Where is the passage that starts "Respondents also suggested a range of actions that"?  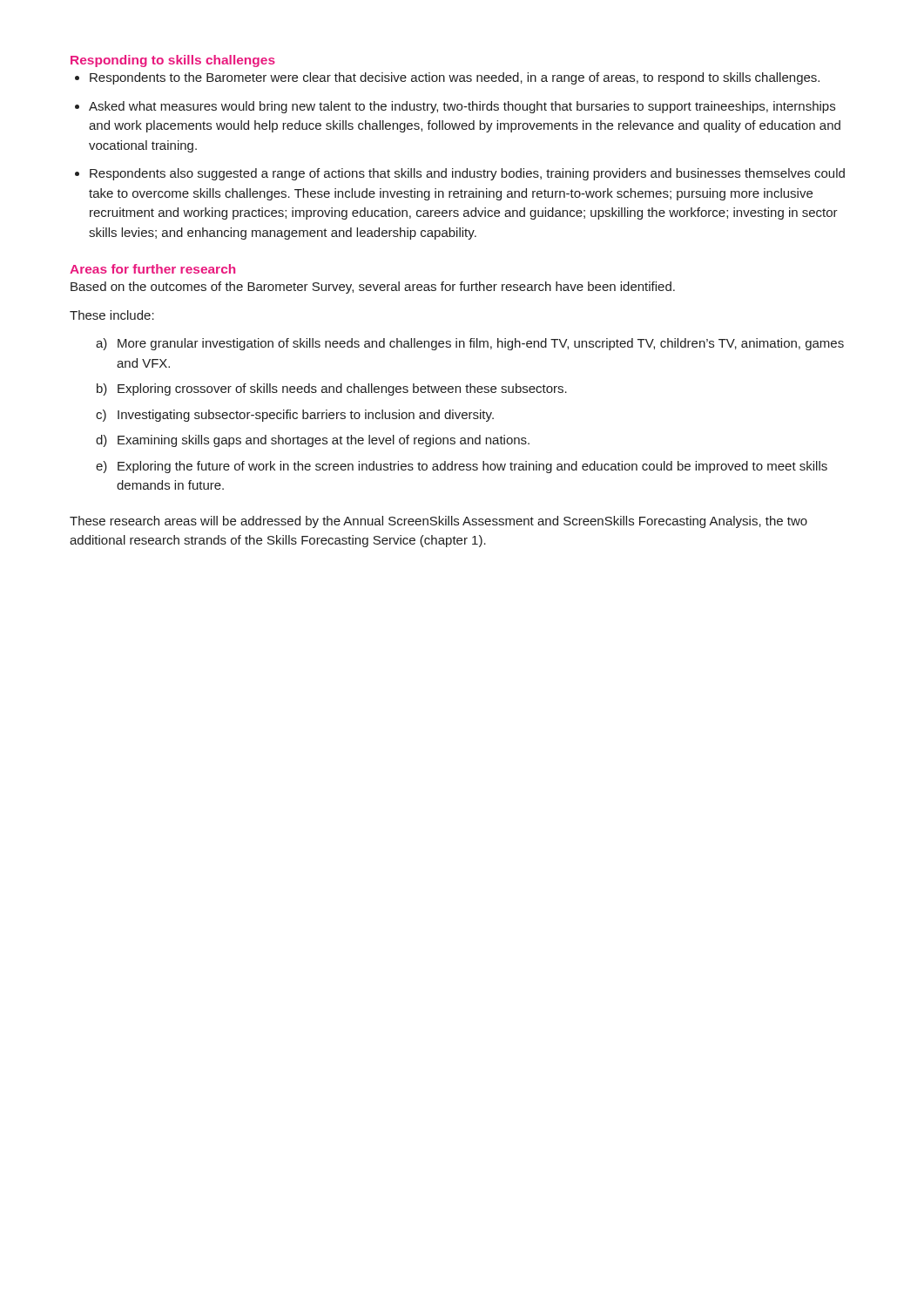pyautogui.click(x=467, y=202)
